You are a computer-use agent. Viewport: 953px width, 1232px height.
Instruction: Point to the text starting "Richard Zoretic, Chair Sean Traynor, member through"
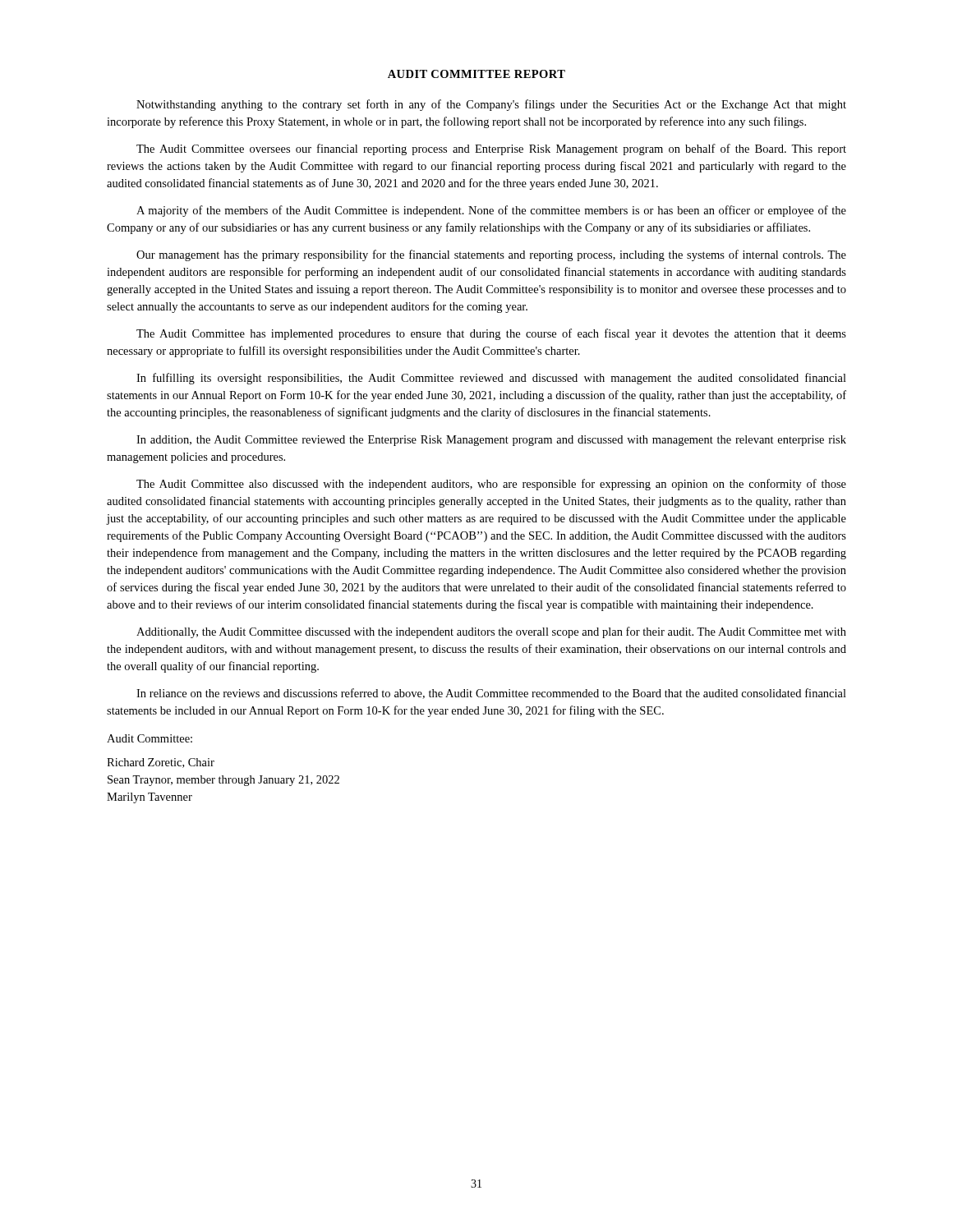pos(223,779)
